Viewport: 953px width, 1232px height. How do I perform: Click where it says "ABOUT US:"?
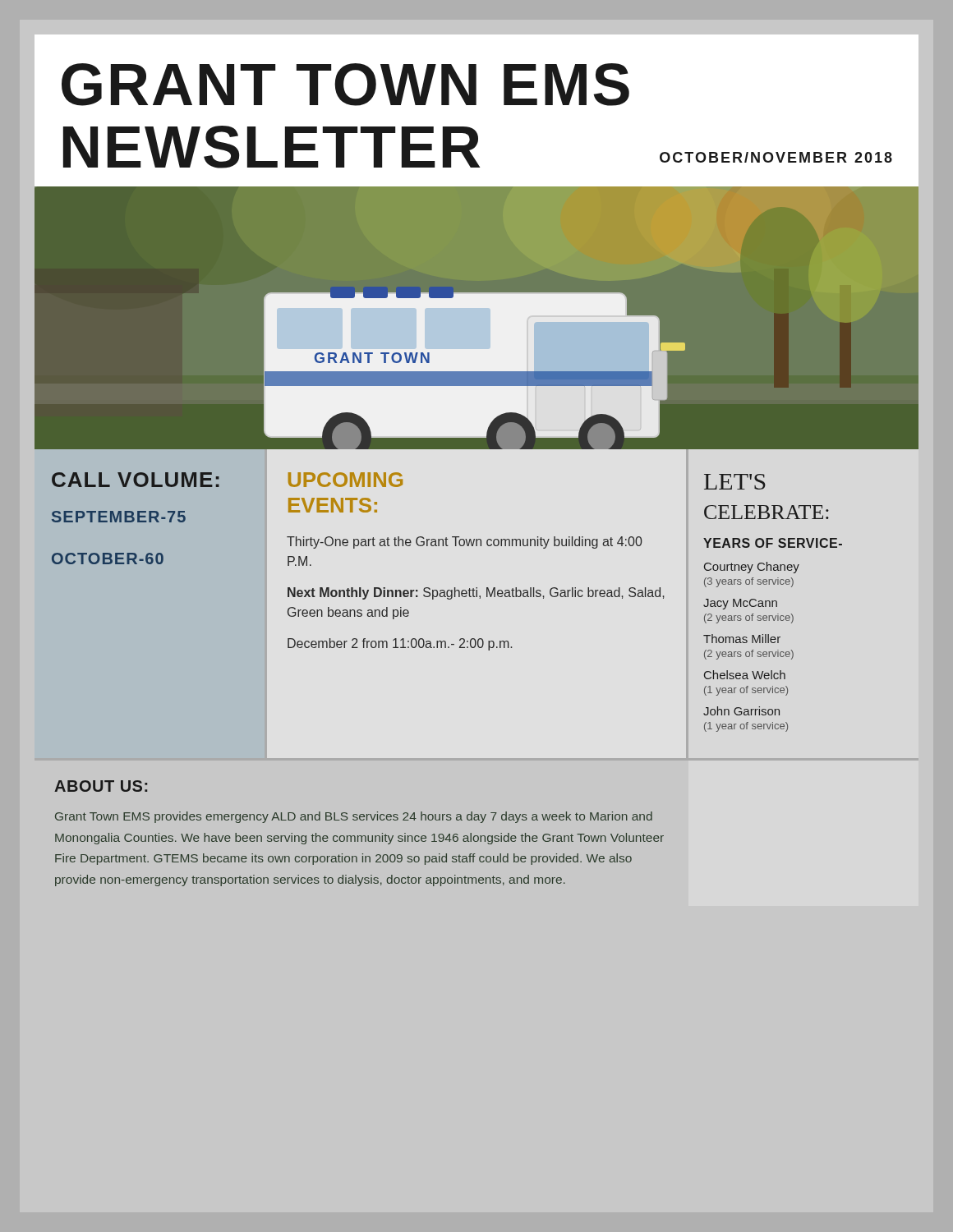point(102,786)
